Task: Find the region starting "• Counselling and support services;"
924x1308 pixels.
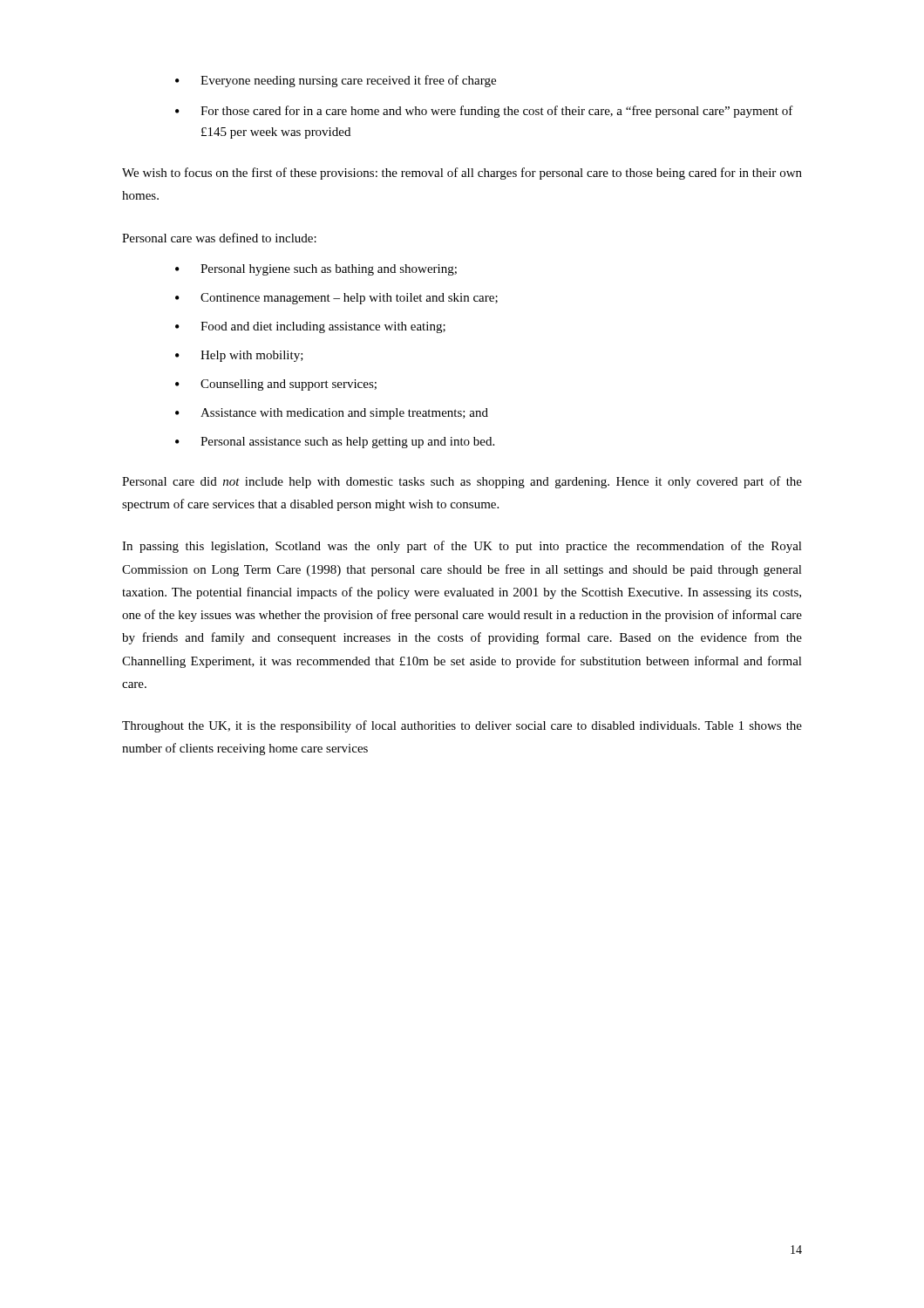Action: [276, 385]
